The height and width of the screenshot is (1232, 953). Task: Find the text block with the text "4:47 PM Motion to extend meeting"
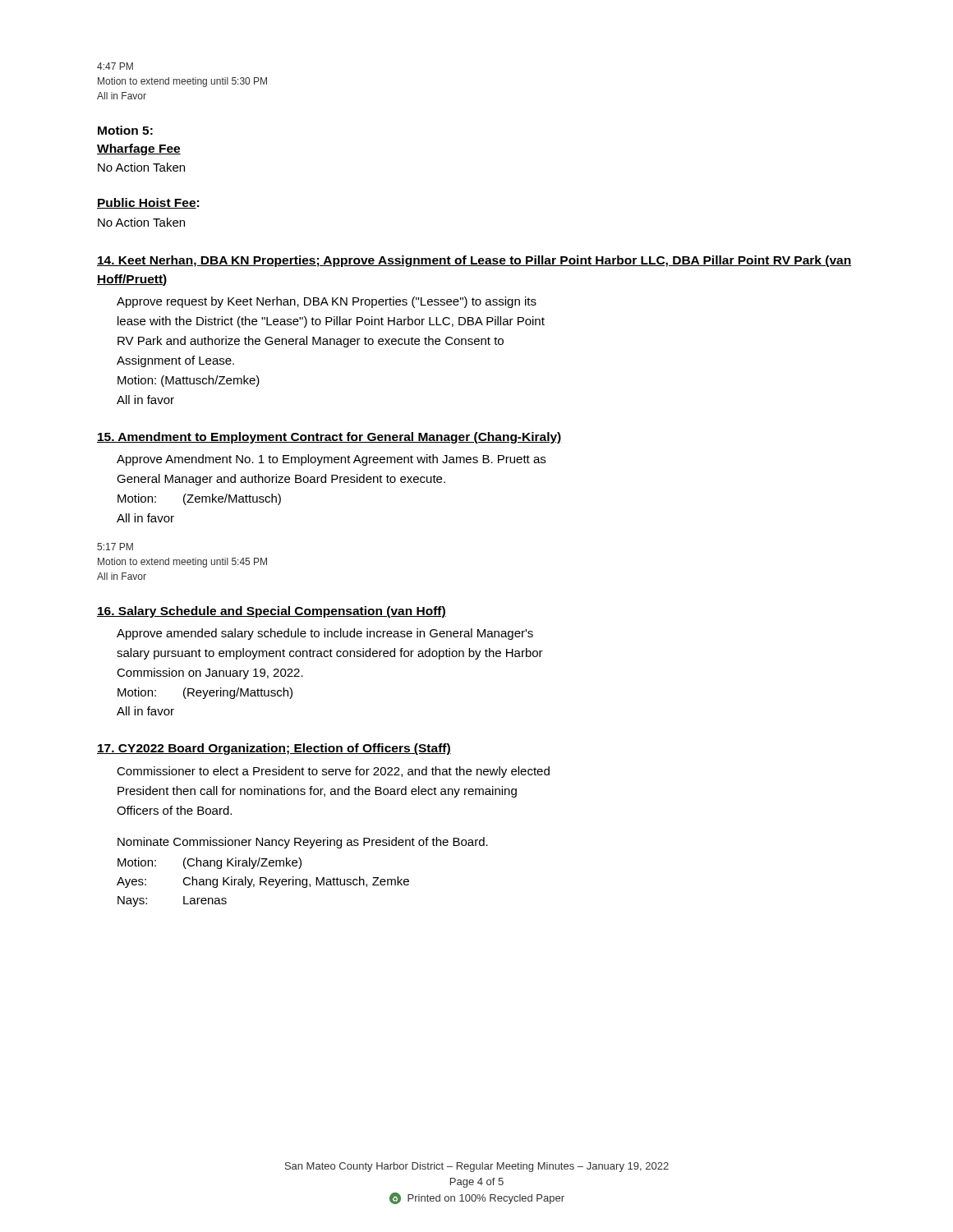coord(182,81)
